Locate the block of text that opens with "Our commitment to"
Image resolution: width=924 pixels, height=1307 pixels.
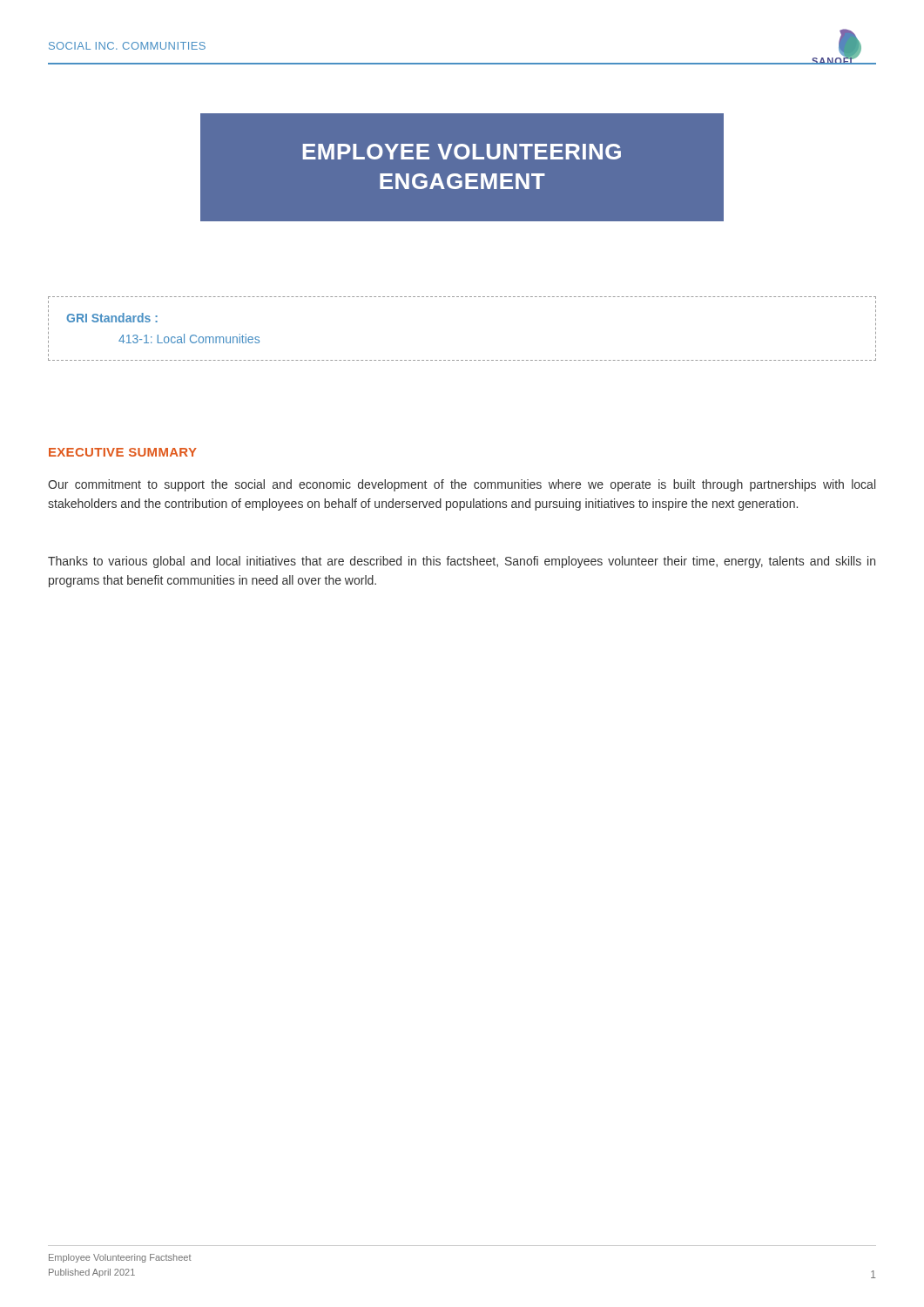coord(462,494)
